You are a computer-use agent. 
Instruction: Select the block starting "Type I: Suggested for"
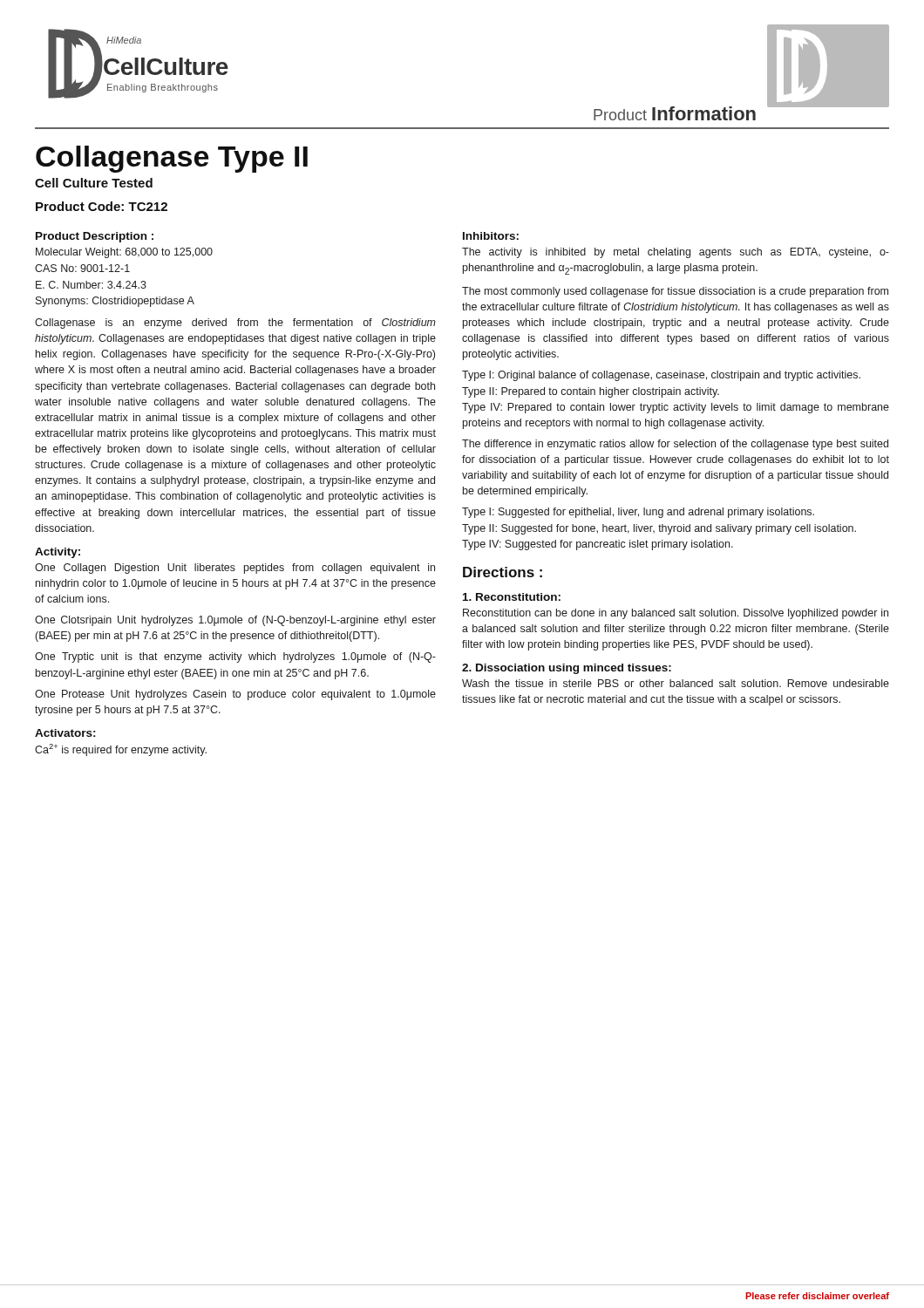tap(659, 528)
